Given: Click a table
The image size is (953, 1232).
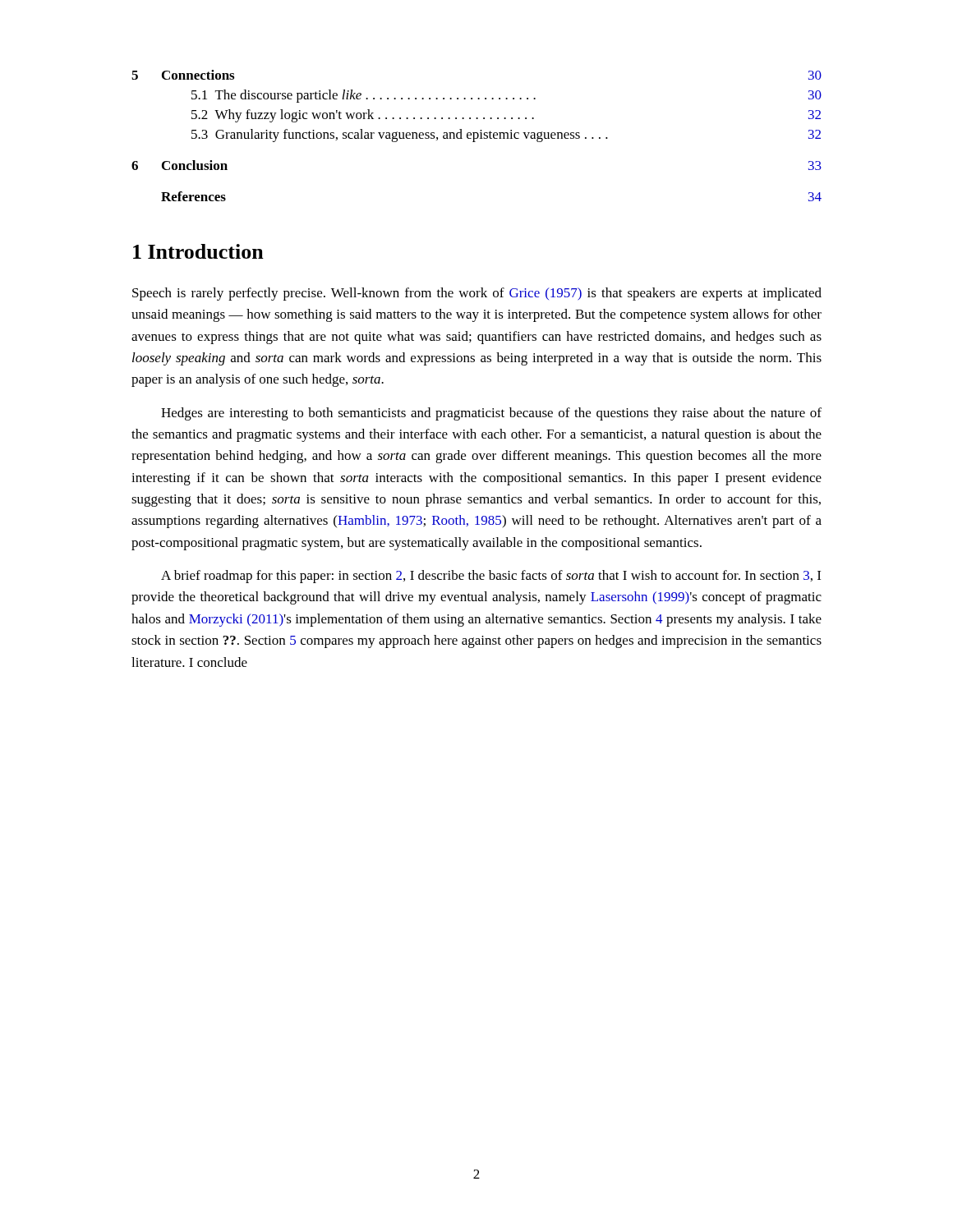Looking at the screenshot, I should point(476,136).
